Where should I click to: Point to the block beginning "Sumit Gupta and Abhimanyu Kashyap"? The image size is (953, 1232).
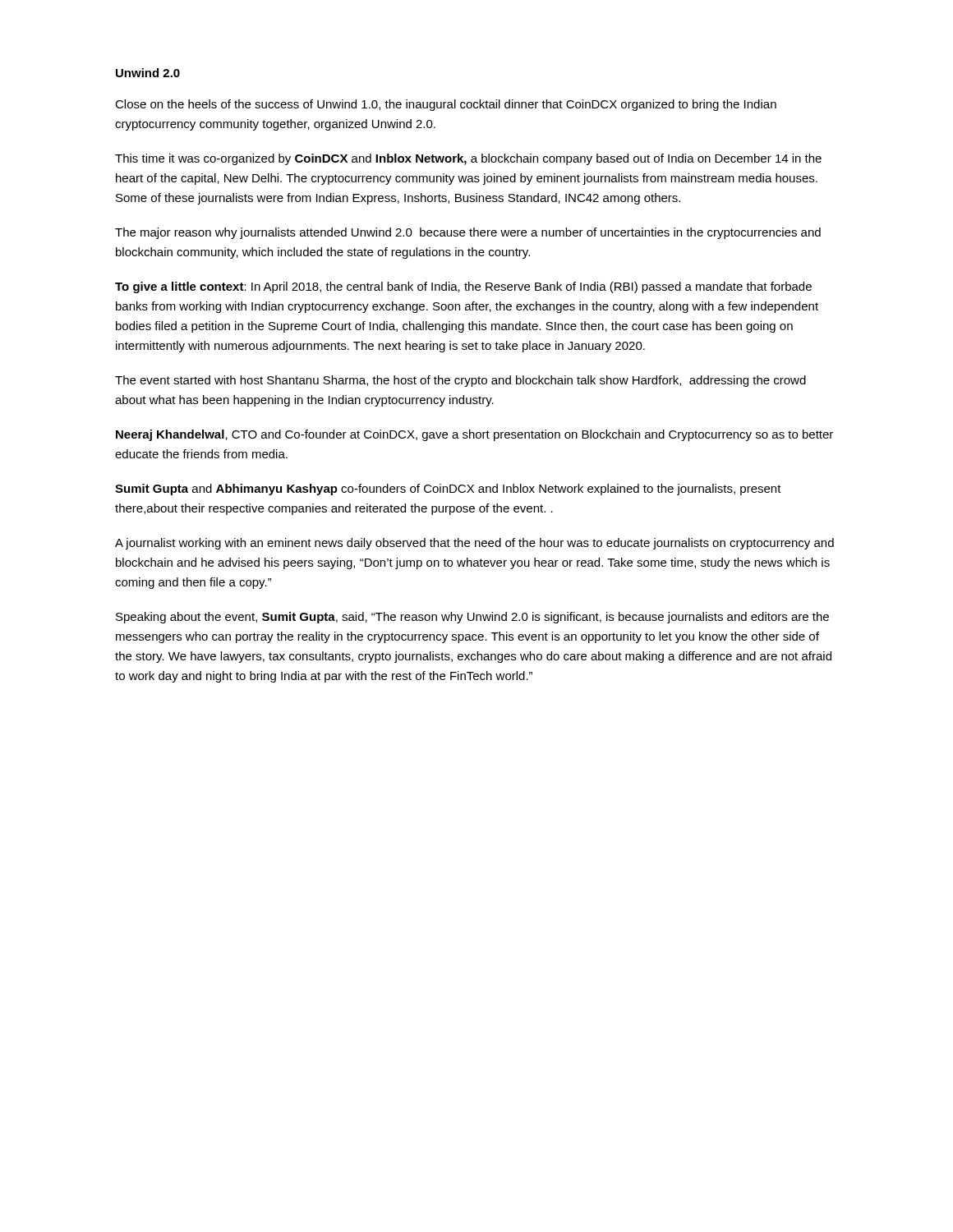pos(448,498)
